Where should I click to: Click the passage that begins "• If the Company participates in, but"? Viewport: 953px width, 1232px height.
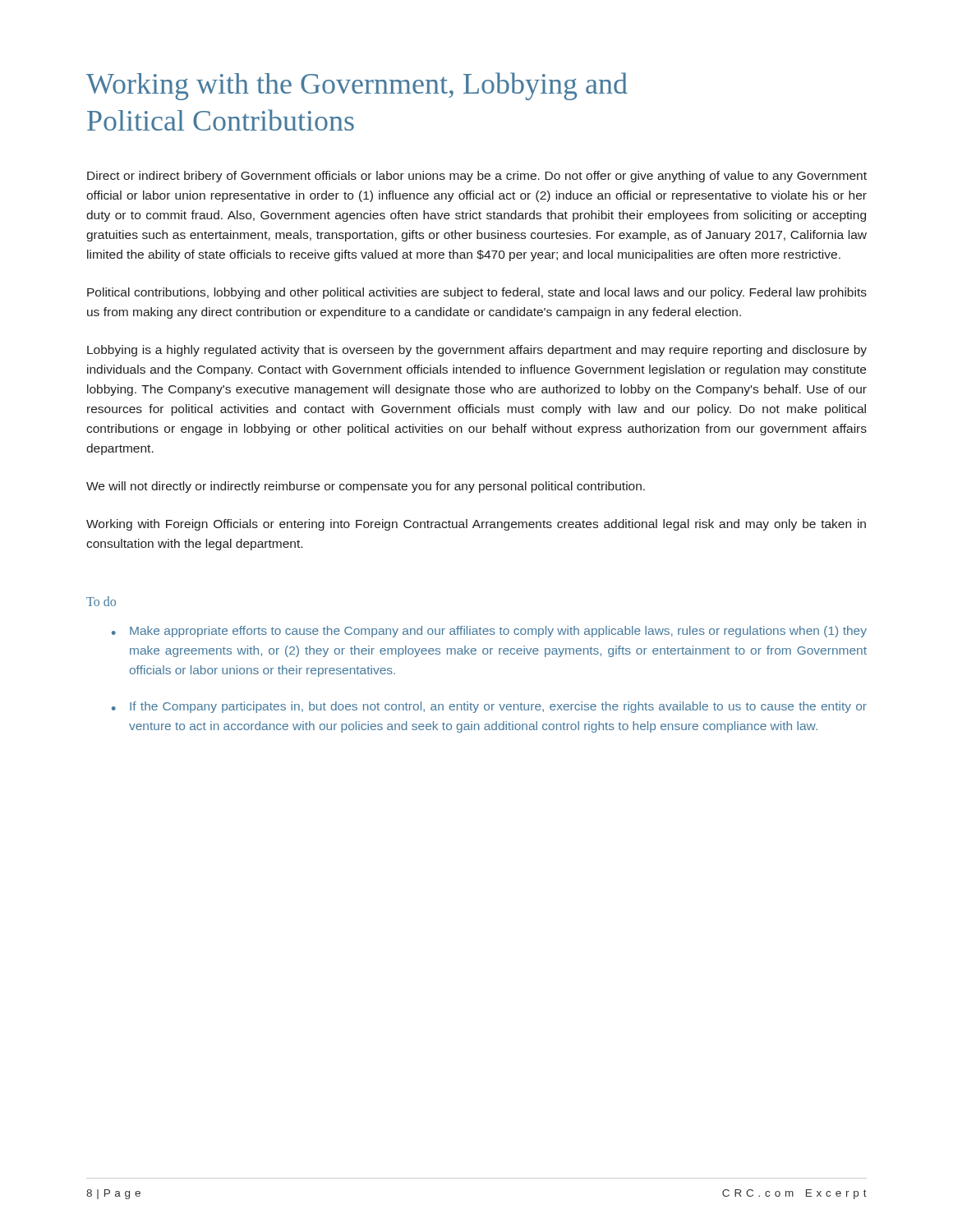pyautogui.click(x=489, y=716)
